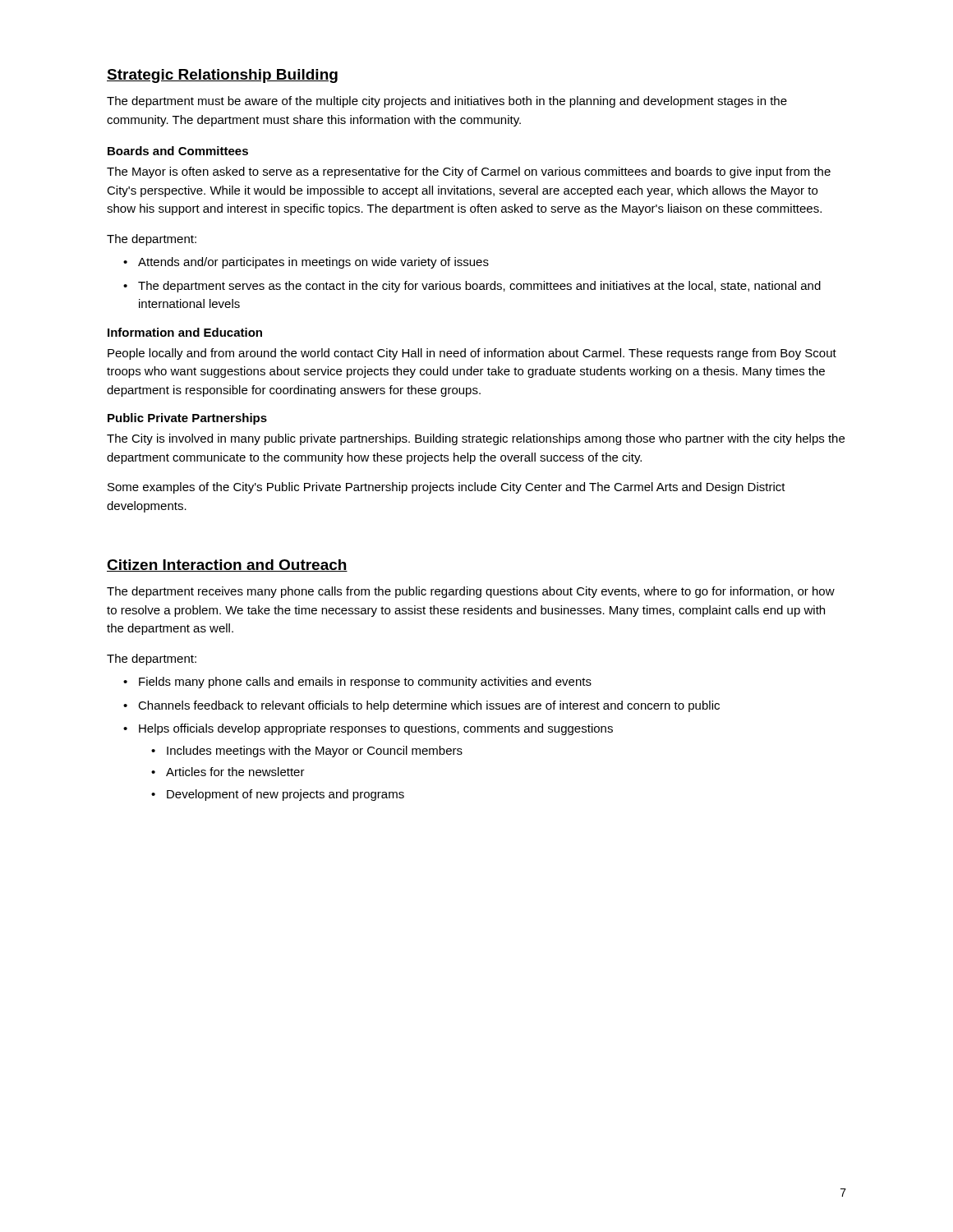Image resolution: width=953 pixels, height=1232 pixels.
Task: Click on the list item that reads "• The department serves as"
Action: pyautogui.click(x=485, y=295)
